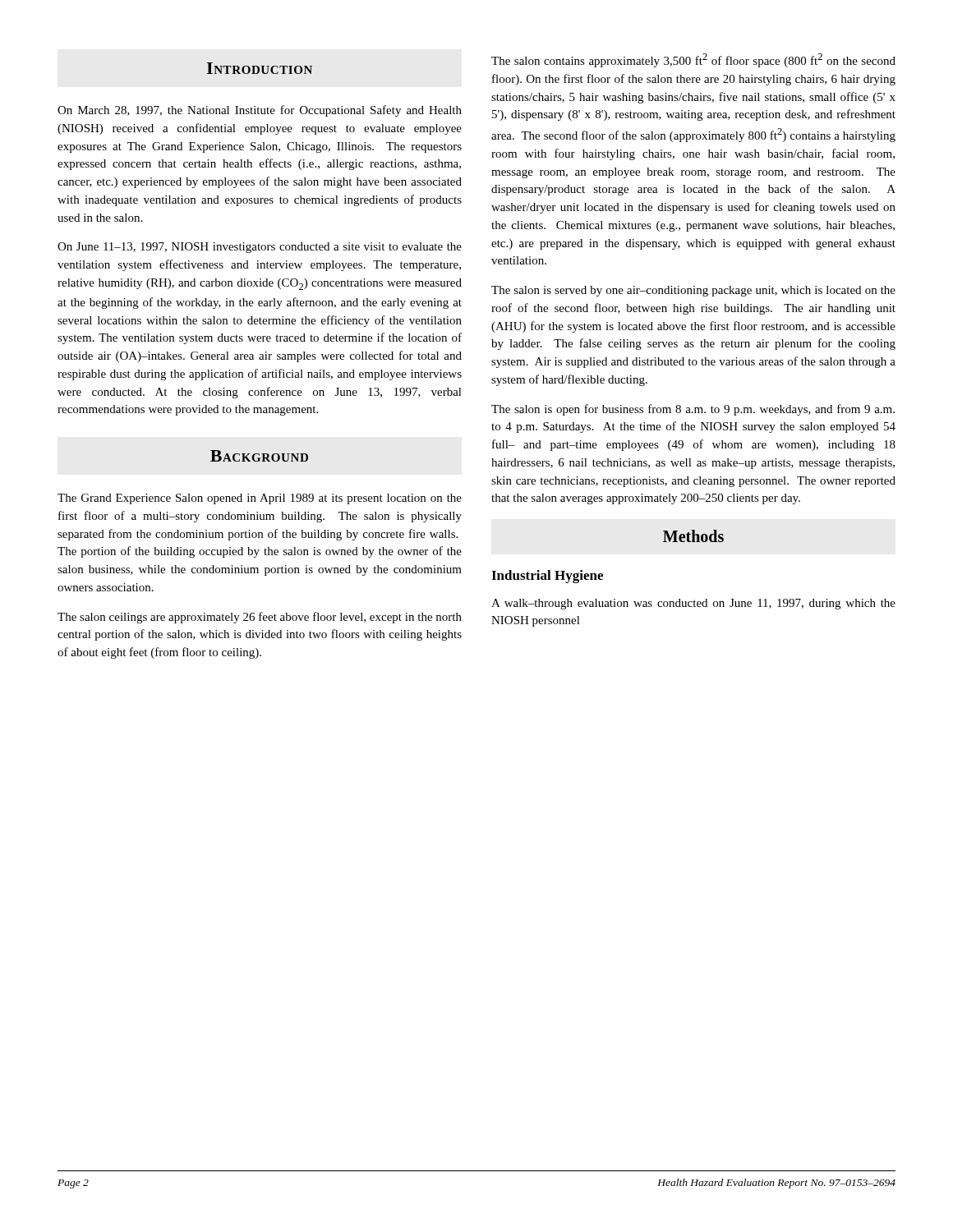Find the block starting "Industrial Hygiene"
953x1232 pixels.
547,577
